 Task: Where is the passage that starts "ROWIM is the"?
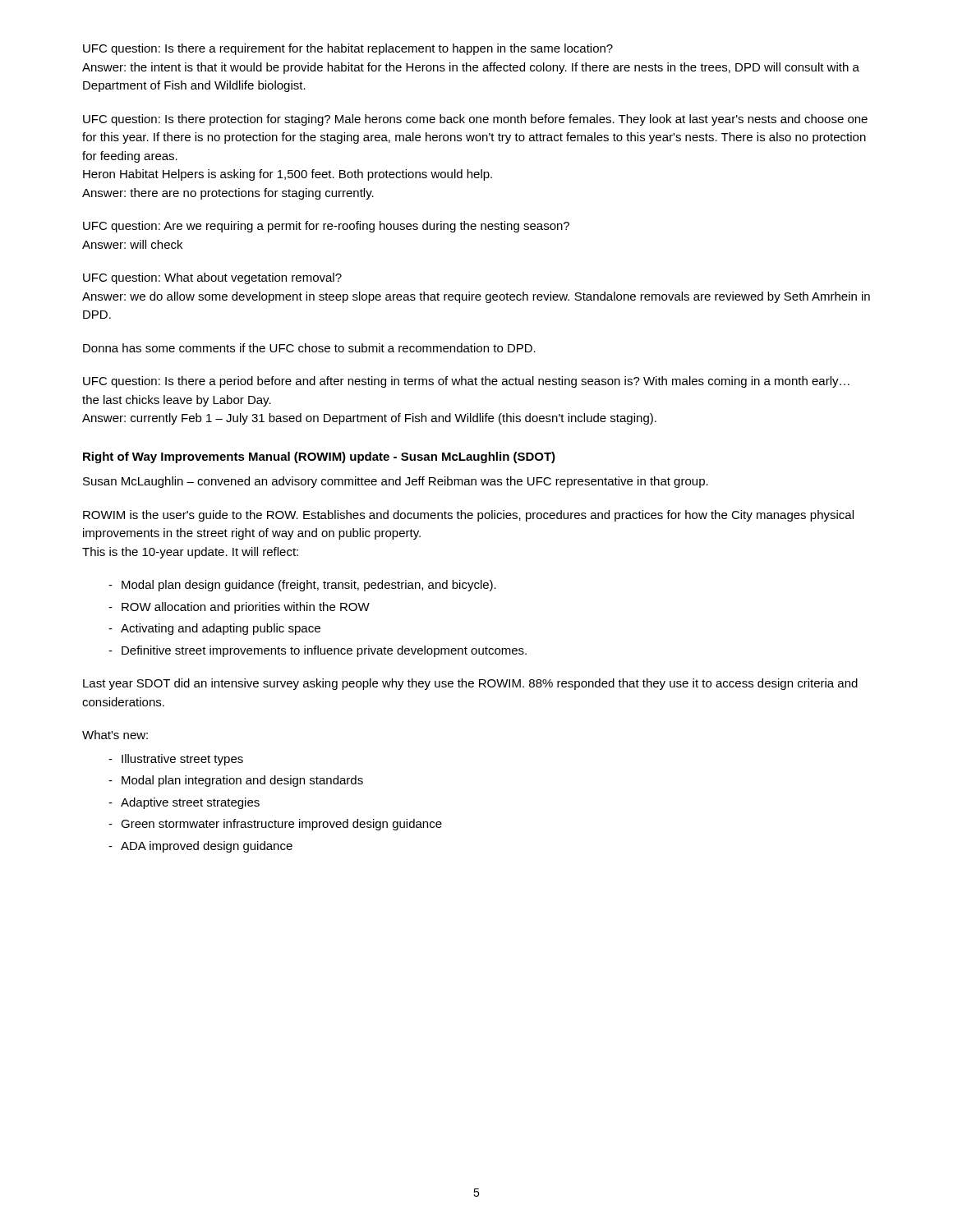468,516
